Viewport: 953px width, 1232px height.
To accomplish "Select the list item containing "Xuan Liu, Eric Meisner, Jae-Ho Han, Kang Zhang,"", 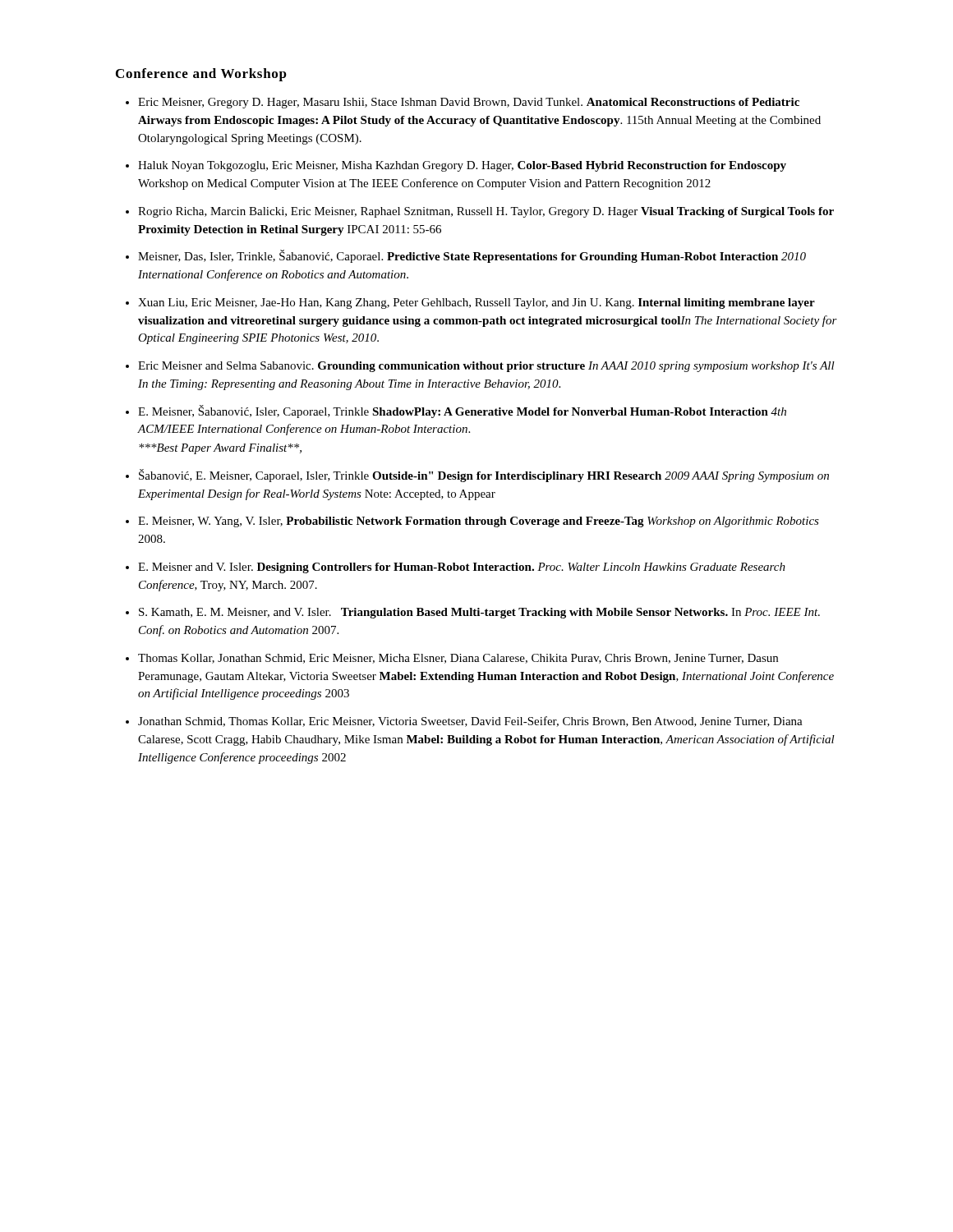I will click(487, 320).
